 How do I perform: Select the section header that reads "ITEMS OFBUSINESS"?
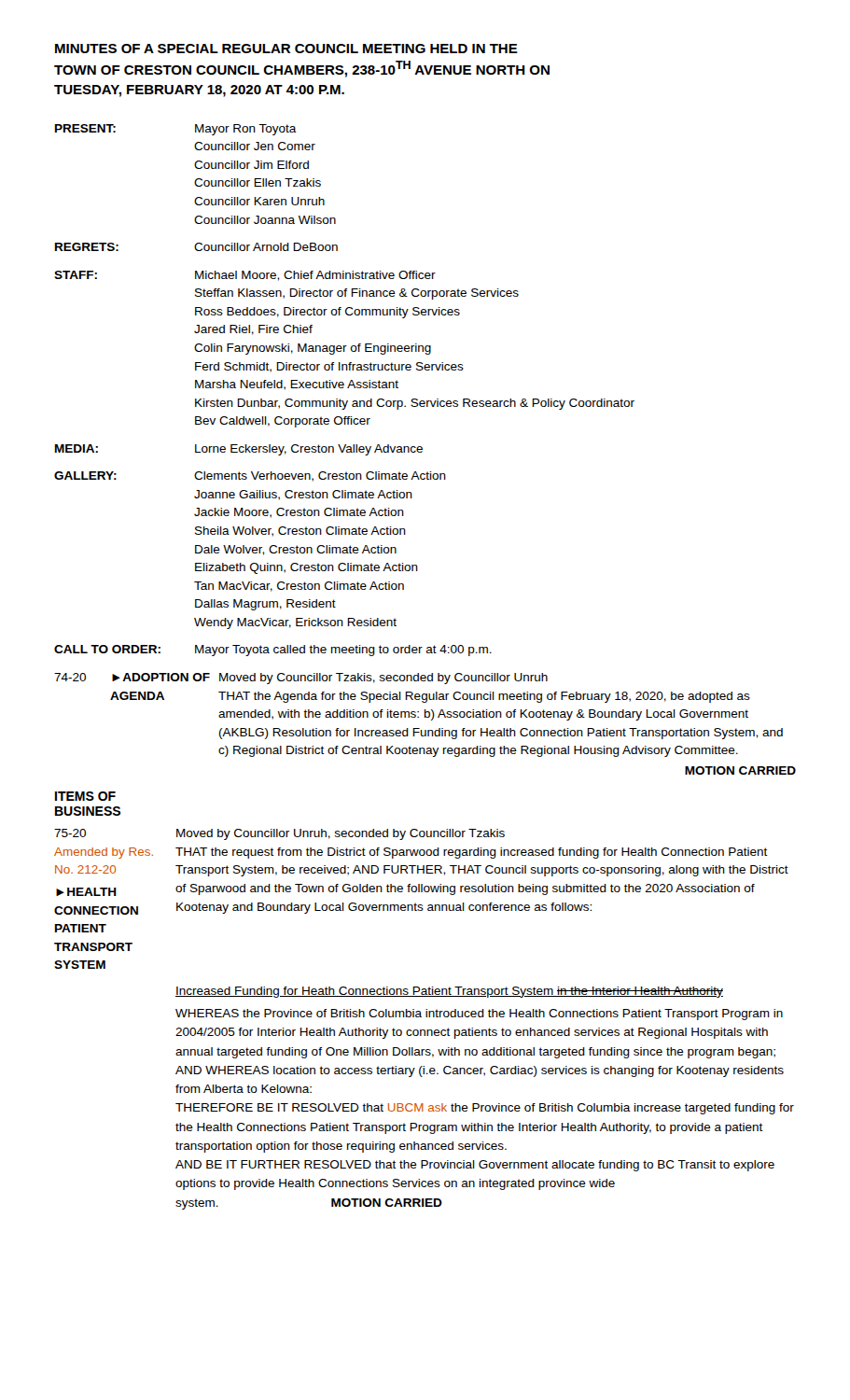coord(88,804)
